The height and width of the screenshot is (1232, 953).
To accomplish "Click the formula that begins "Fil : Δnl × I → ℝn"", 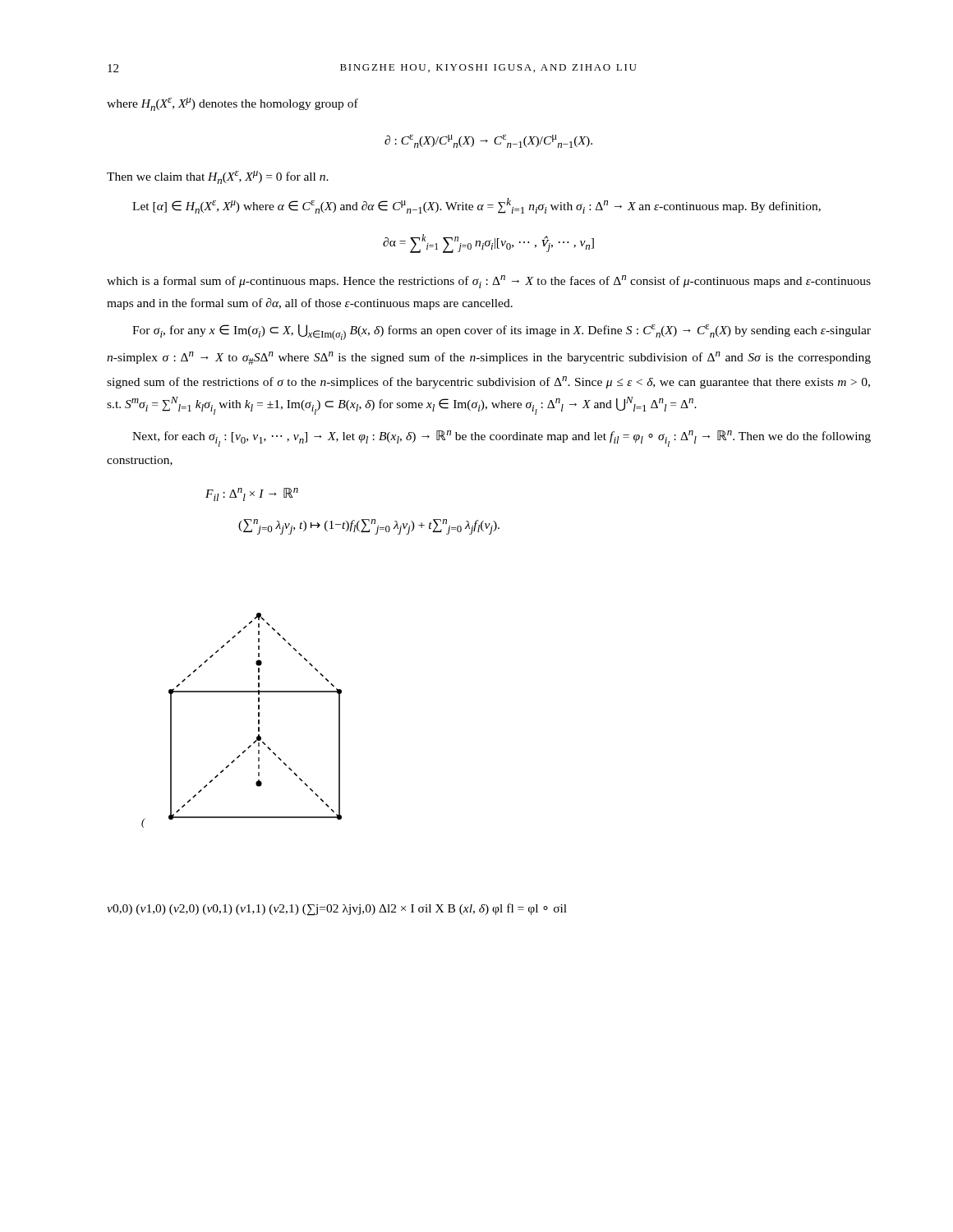I will [353, 509].
